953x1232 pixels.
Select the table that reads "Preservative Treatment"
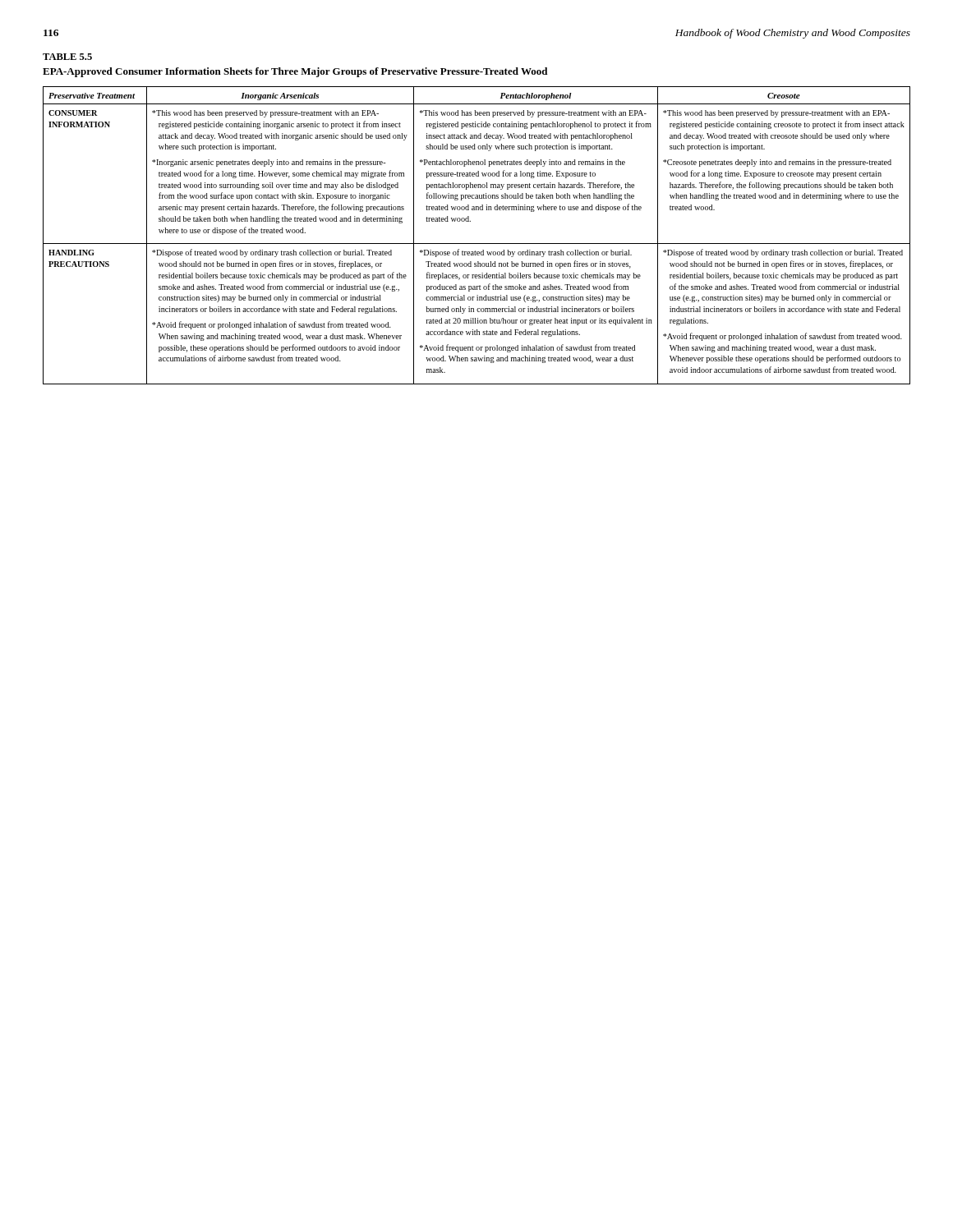[476, 644]
